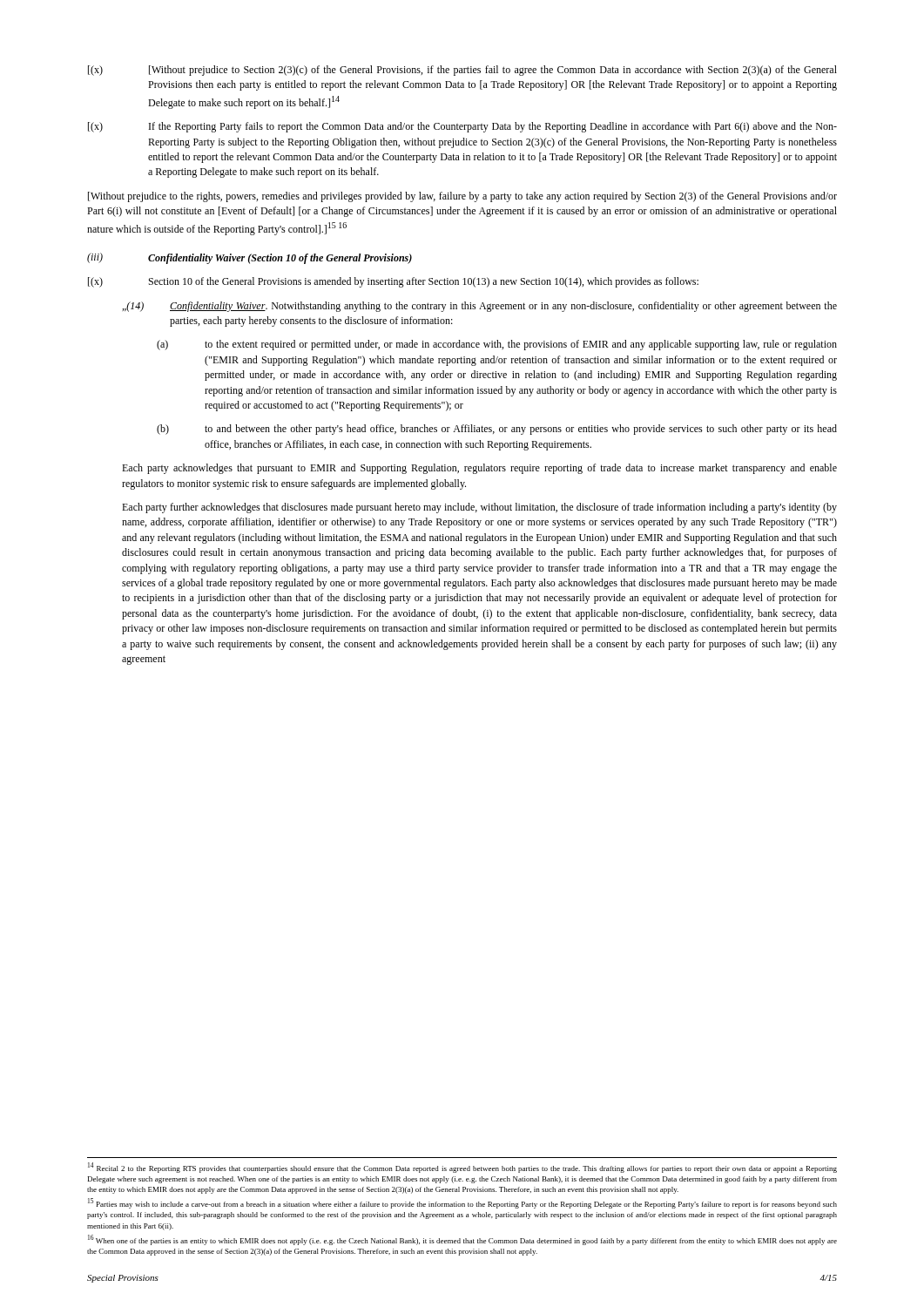Find the text block that says "(a) to the"
Screen dimensions: 1307x924
(x=497, y=376)
